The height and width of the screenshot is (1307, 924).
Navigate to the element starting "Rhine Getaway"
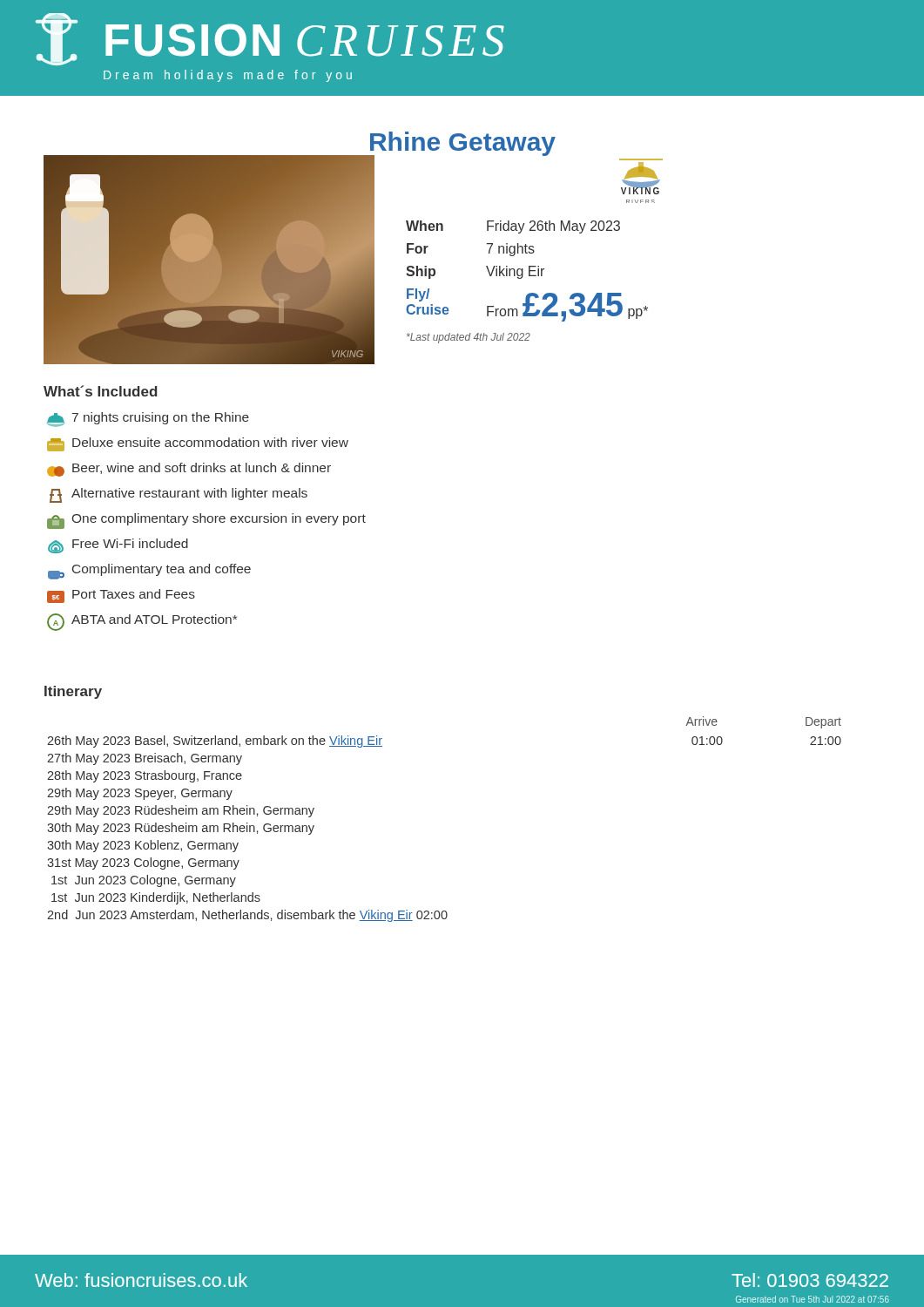(x=462, y=142)
